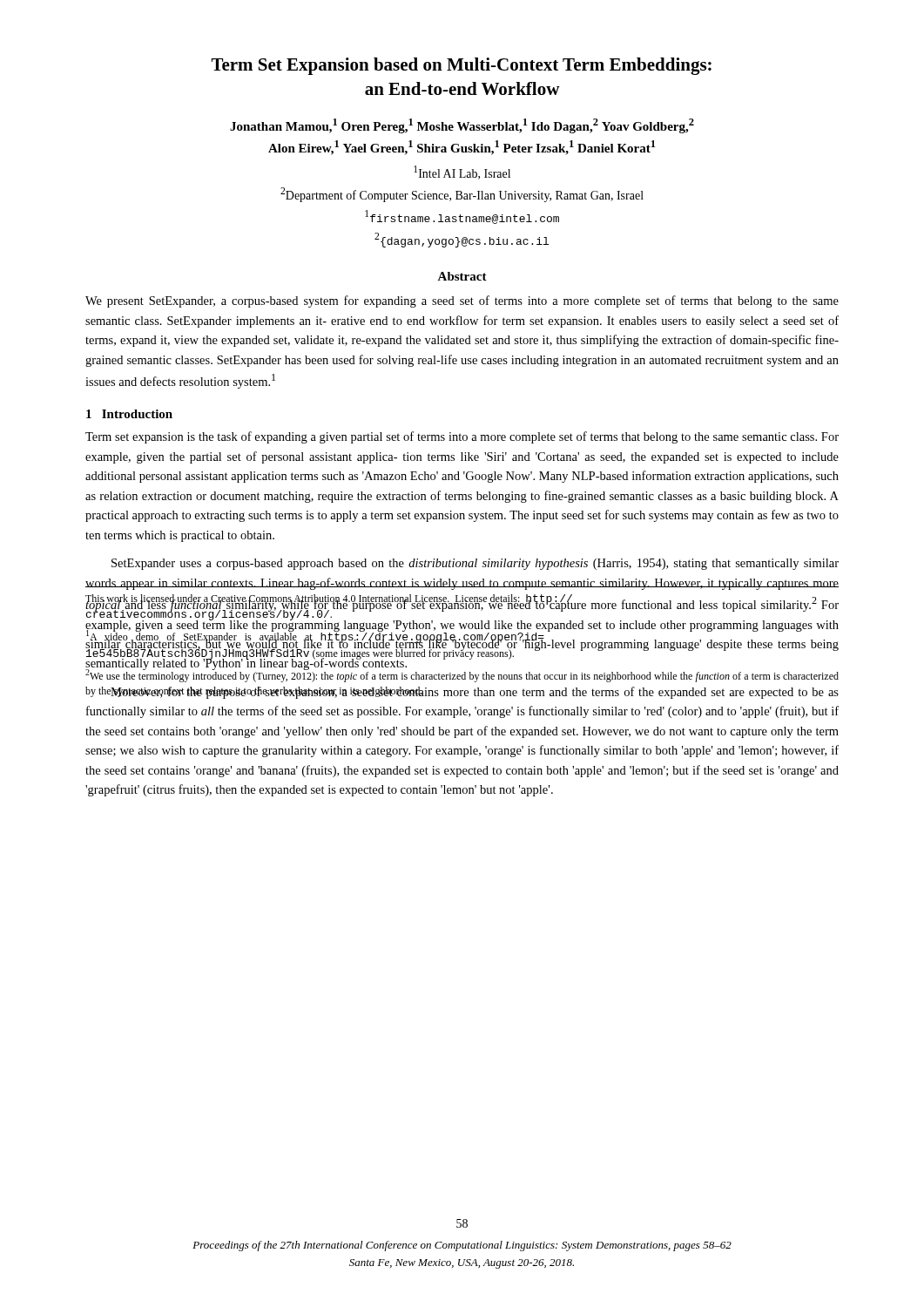Locate the block of text that opens with "We present SetExpander, a corpus-based system for"
The width and height of the screenshot is (924, 1307).
click(462, 341)
